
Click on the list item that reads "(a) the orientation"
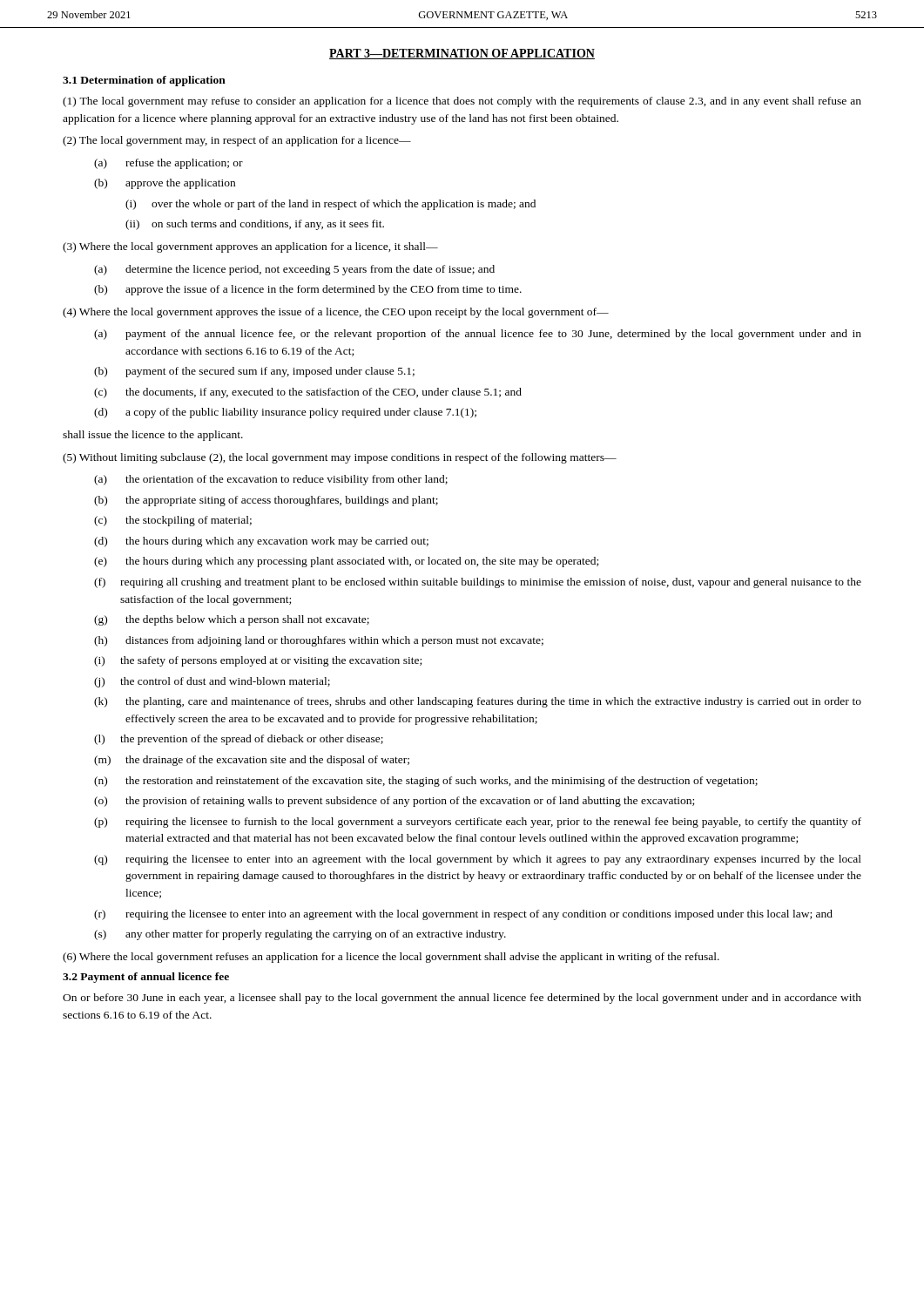[x=271, y=479]
